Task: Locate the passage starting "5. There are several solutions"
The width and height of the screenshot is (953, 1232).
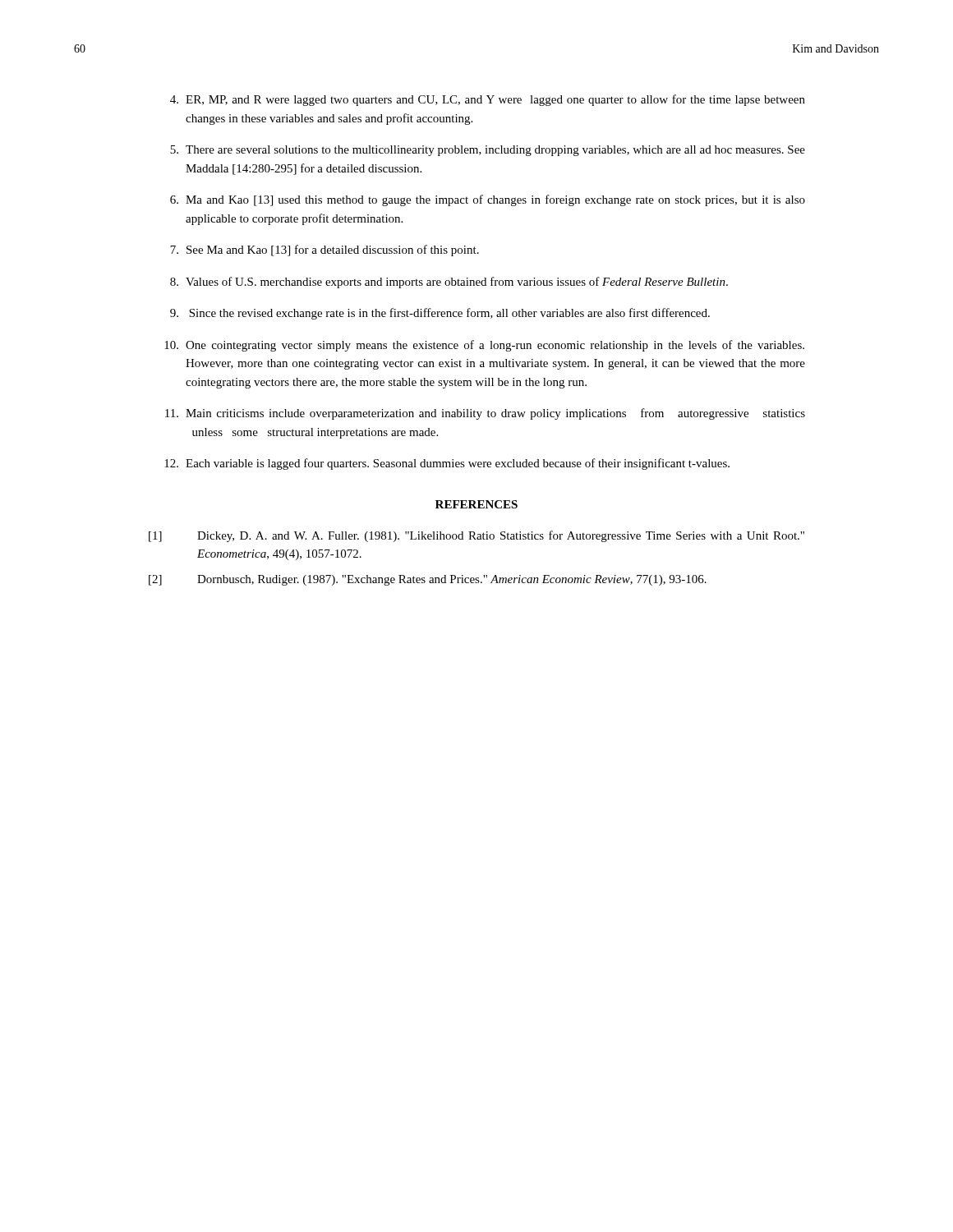Action: point(476,159)
